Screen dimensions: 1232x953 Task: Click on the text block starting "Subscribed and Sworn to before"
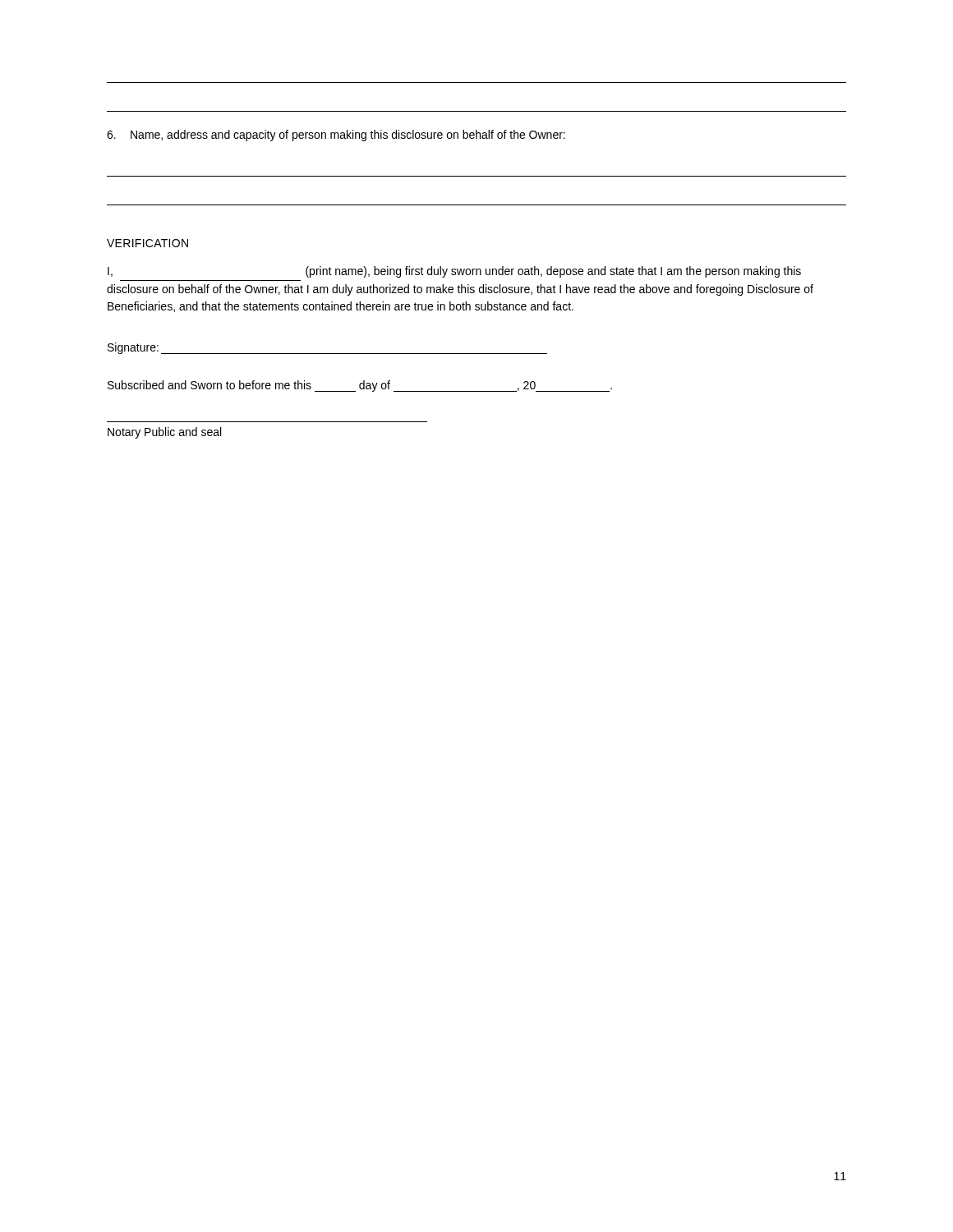click(360, 385)
